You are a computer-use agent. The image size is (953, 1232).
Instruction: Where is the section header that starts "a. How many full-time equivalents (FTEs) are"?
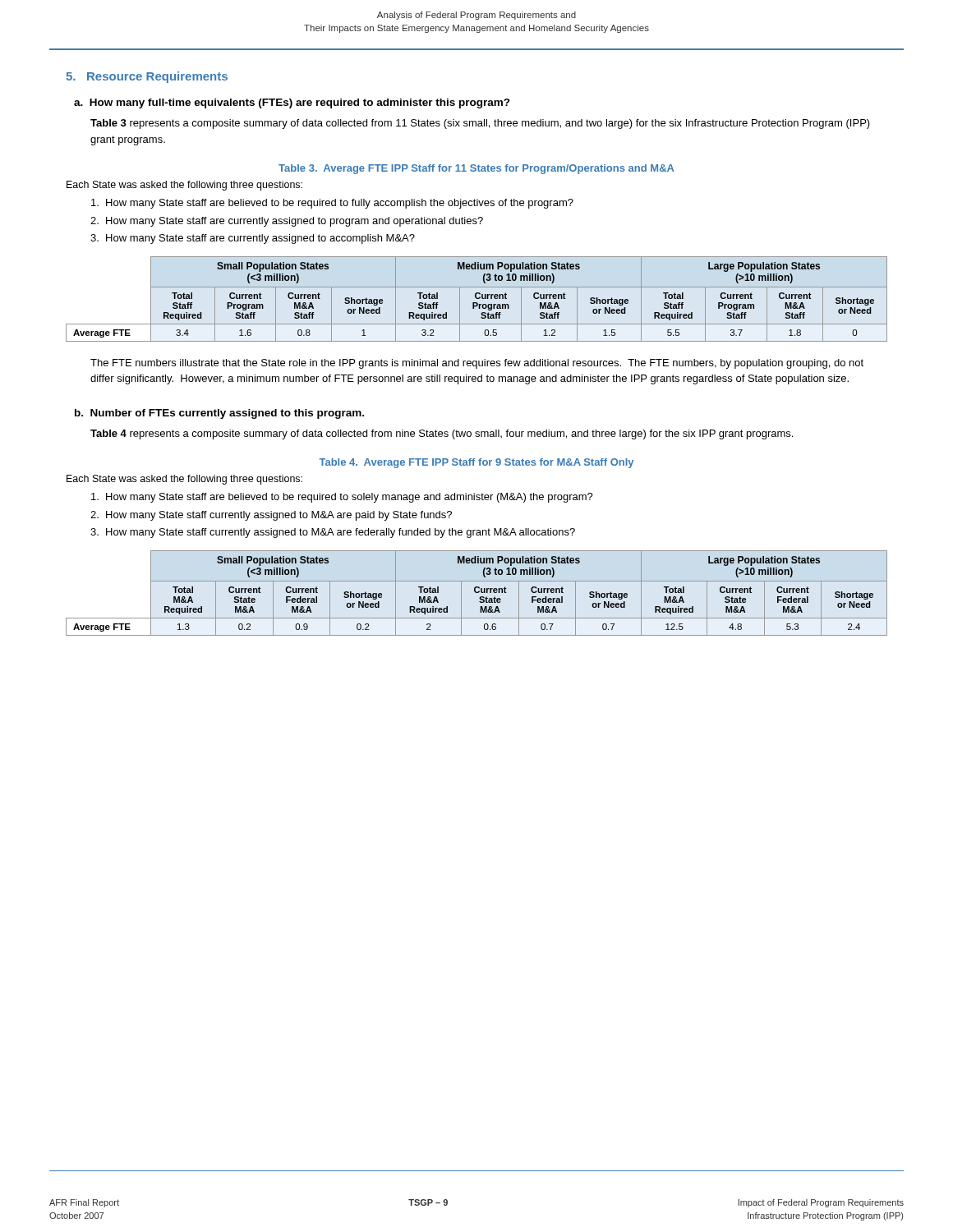[292, 102]
